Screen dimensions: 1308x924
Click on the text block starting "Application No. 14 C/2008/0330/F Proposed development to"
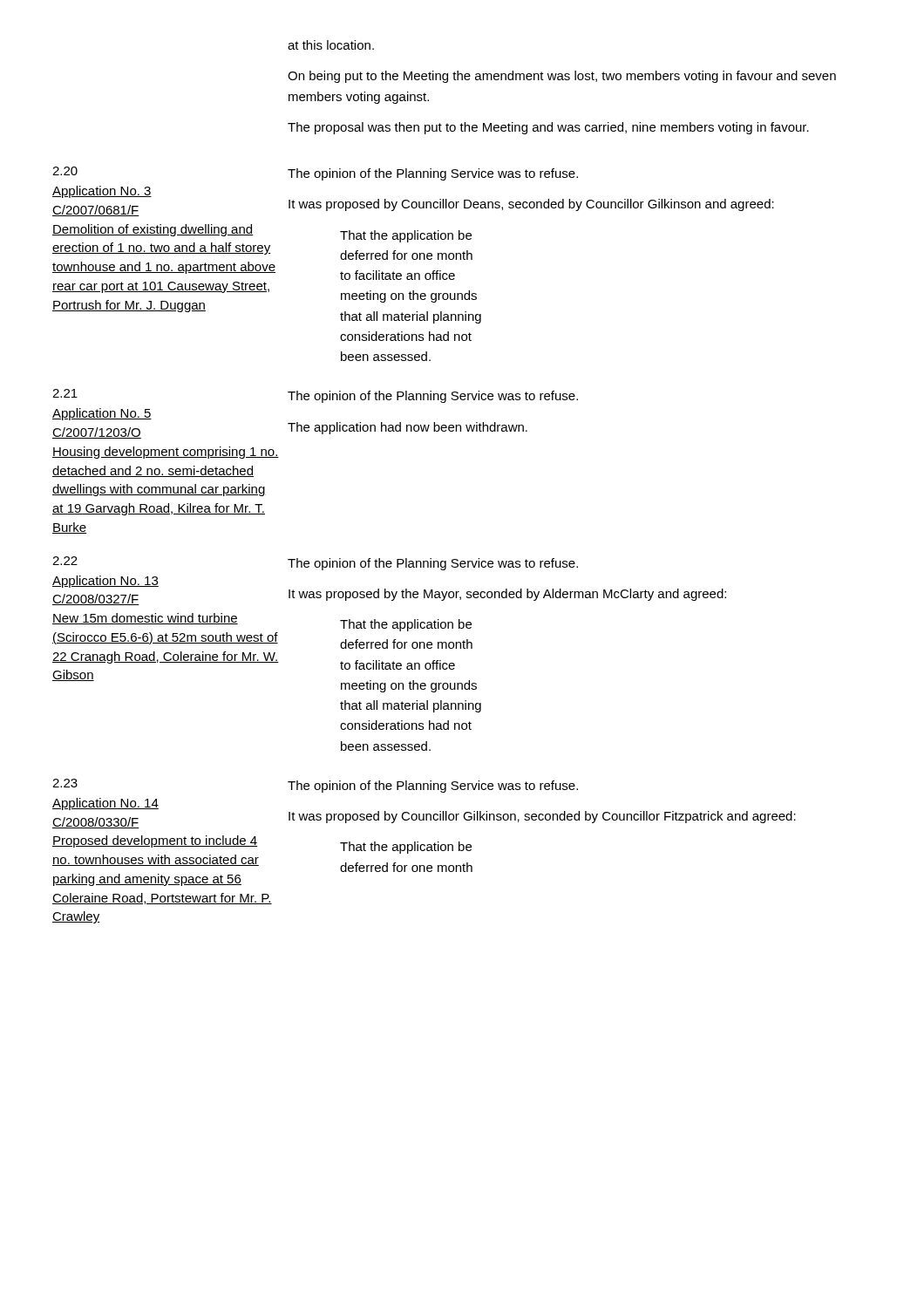[162, 859]
